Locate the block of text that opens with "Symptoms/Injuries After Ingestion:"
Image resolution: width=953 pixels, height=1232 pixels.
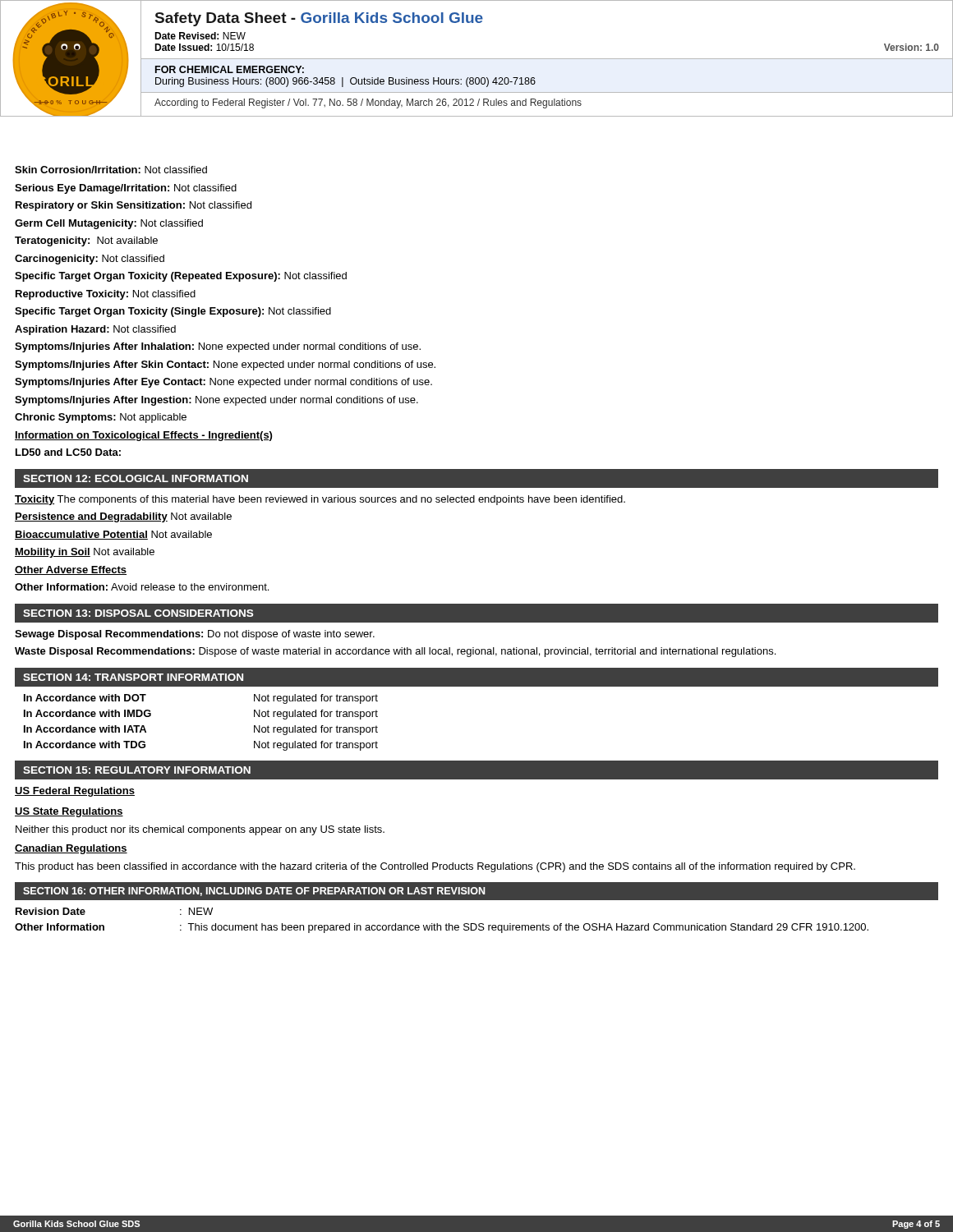coord(217,399)
